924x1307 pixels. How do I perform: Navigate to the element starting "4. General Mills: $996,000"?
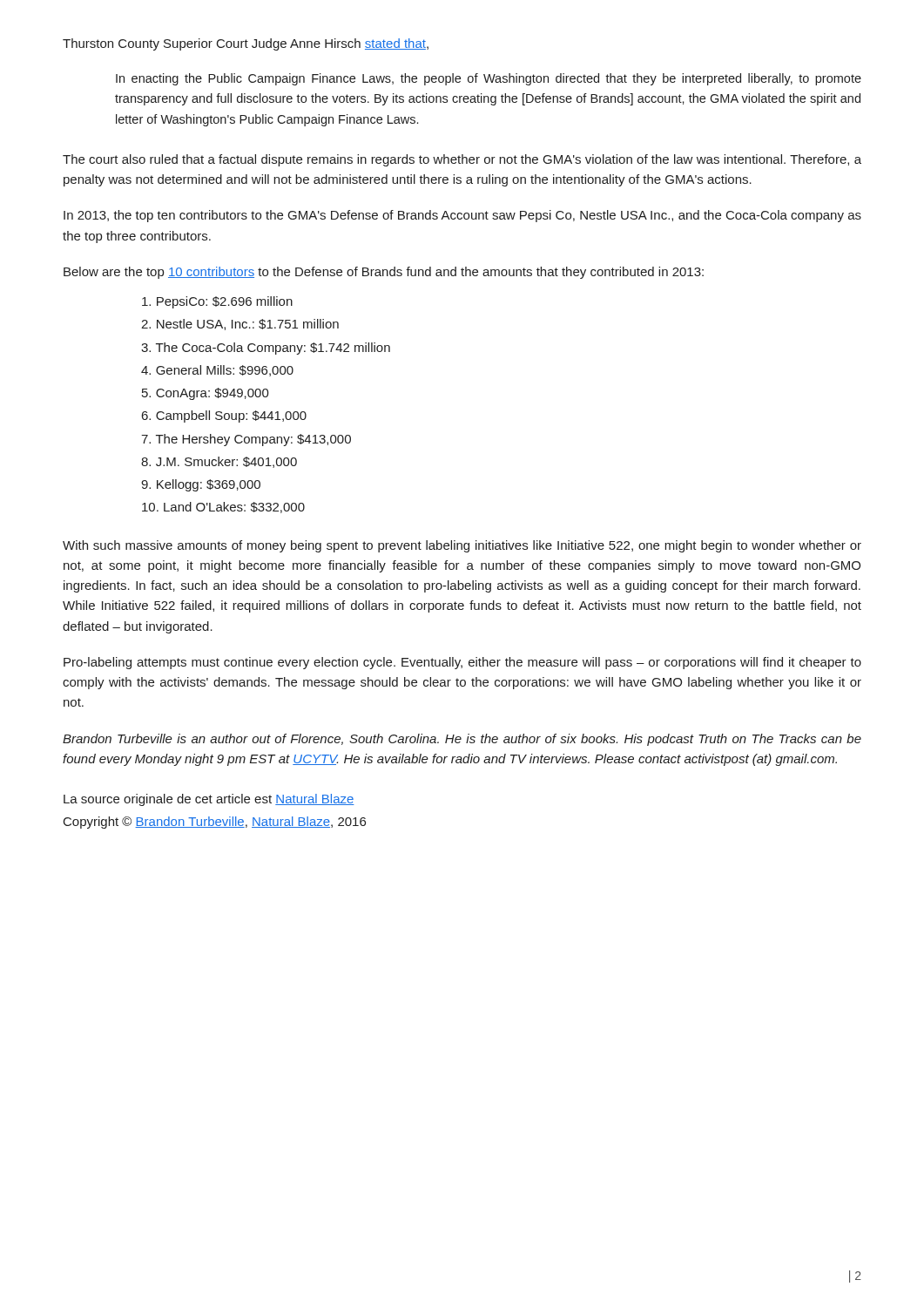click(217, 370)
